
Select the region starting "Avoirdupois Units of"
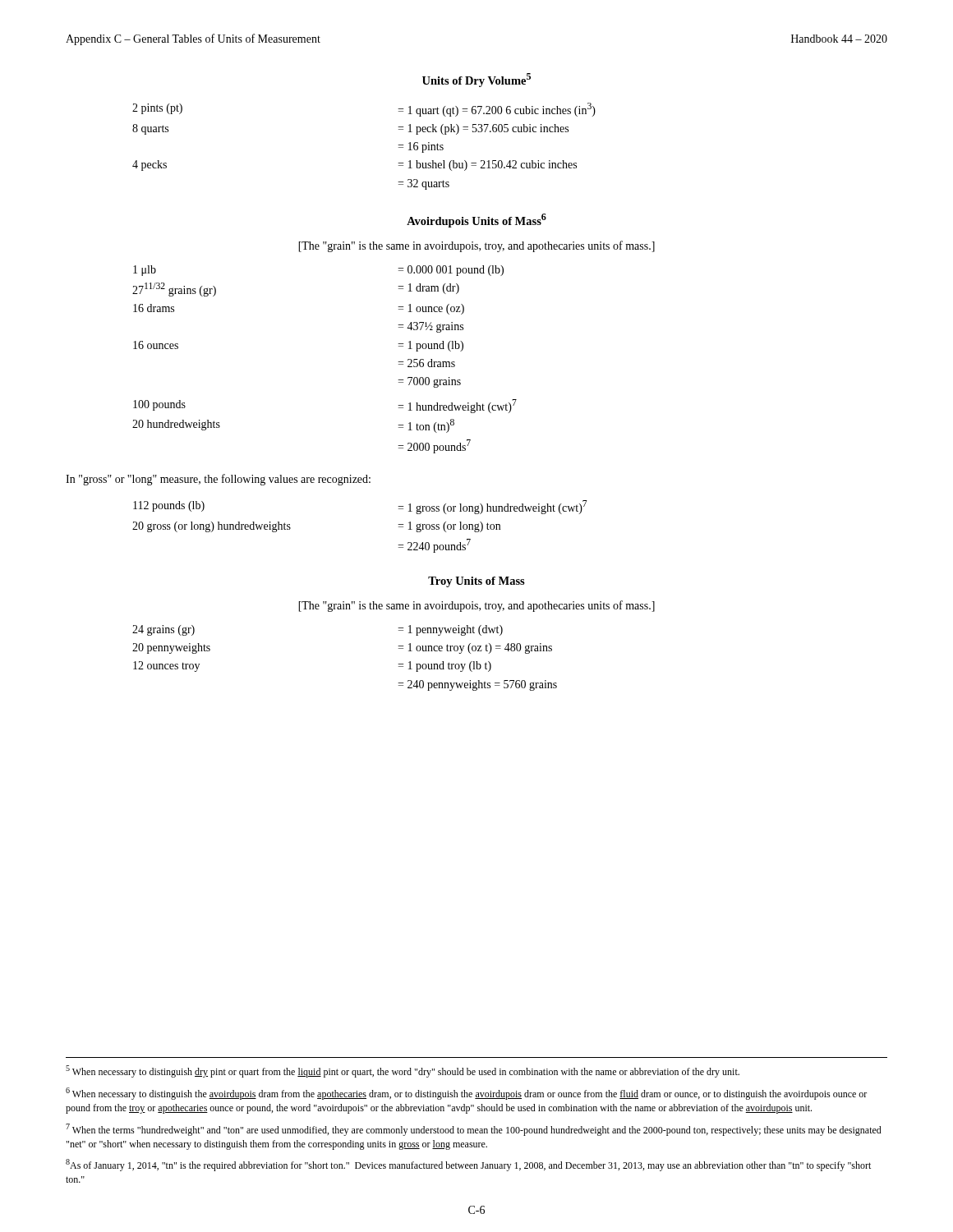476,219
